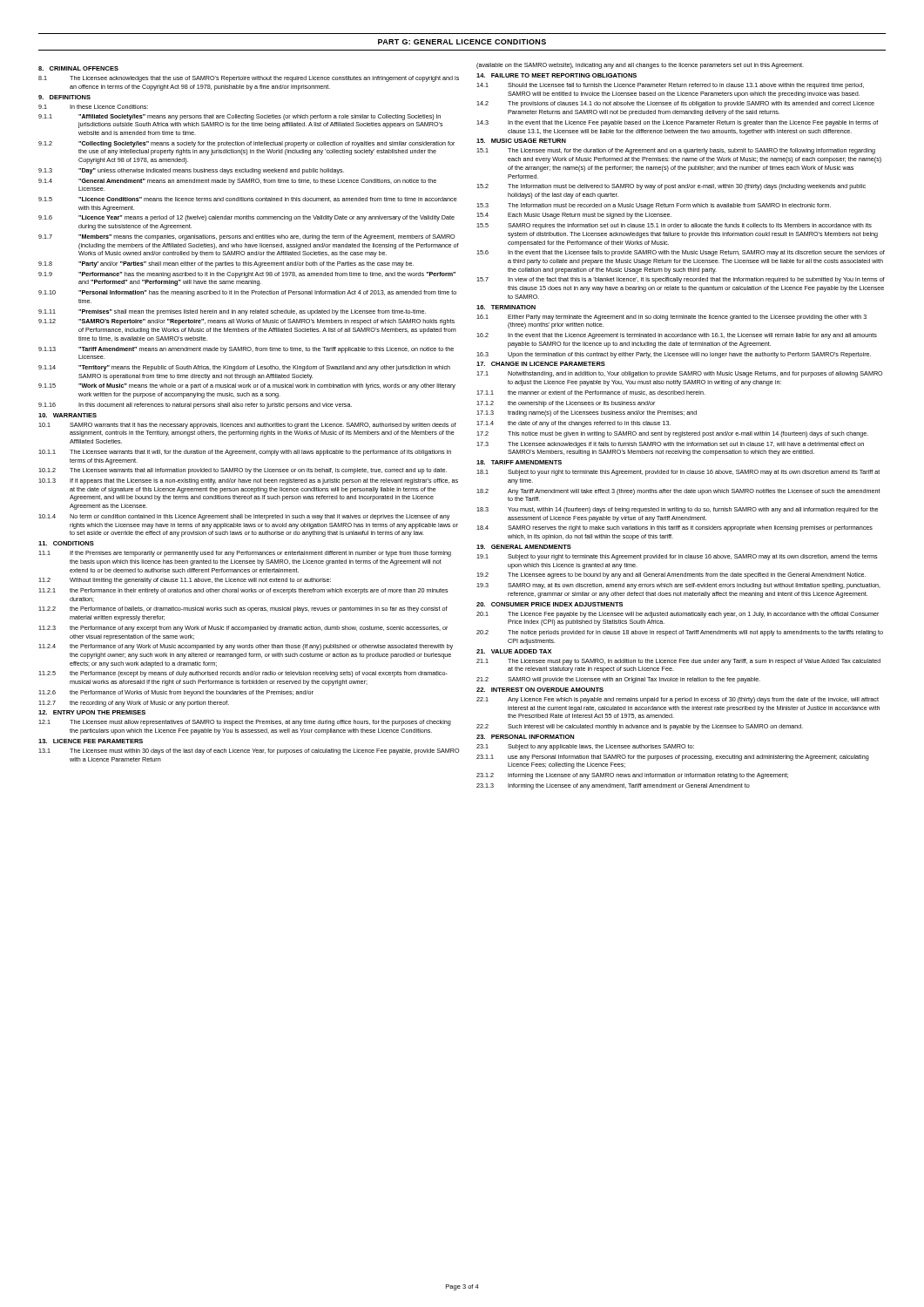Where is the passage that starts "11.2.1 the Performance in their"?
The height and width of the screenshot is (1307, 924).
pos(250,595)
